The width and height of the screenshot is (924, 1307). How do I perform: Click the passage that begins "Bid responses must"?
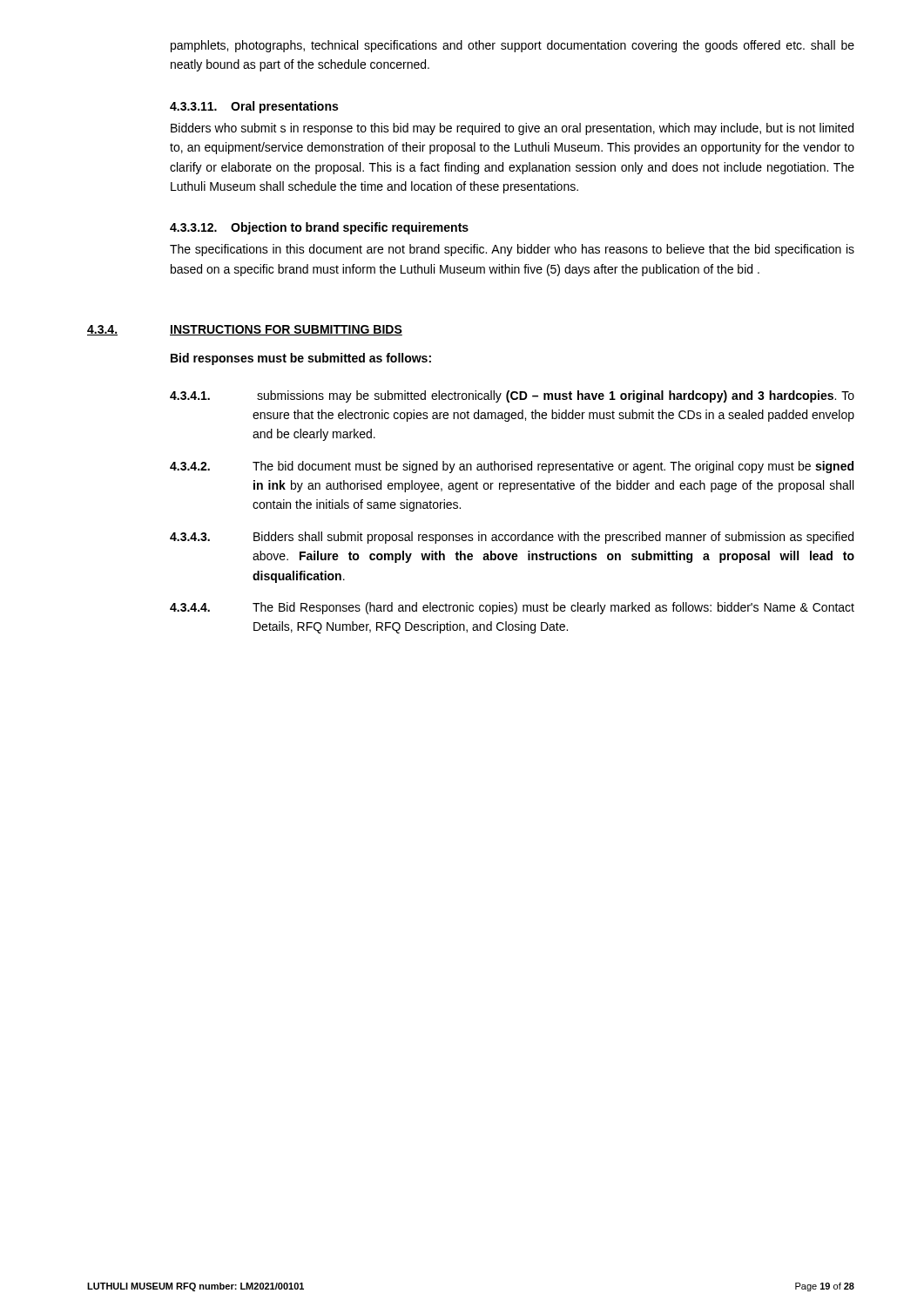click(x=301, y=358)
